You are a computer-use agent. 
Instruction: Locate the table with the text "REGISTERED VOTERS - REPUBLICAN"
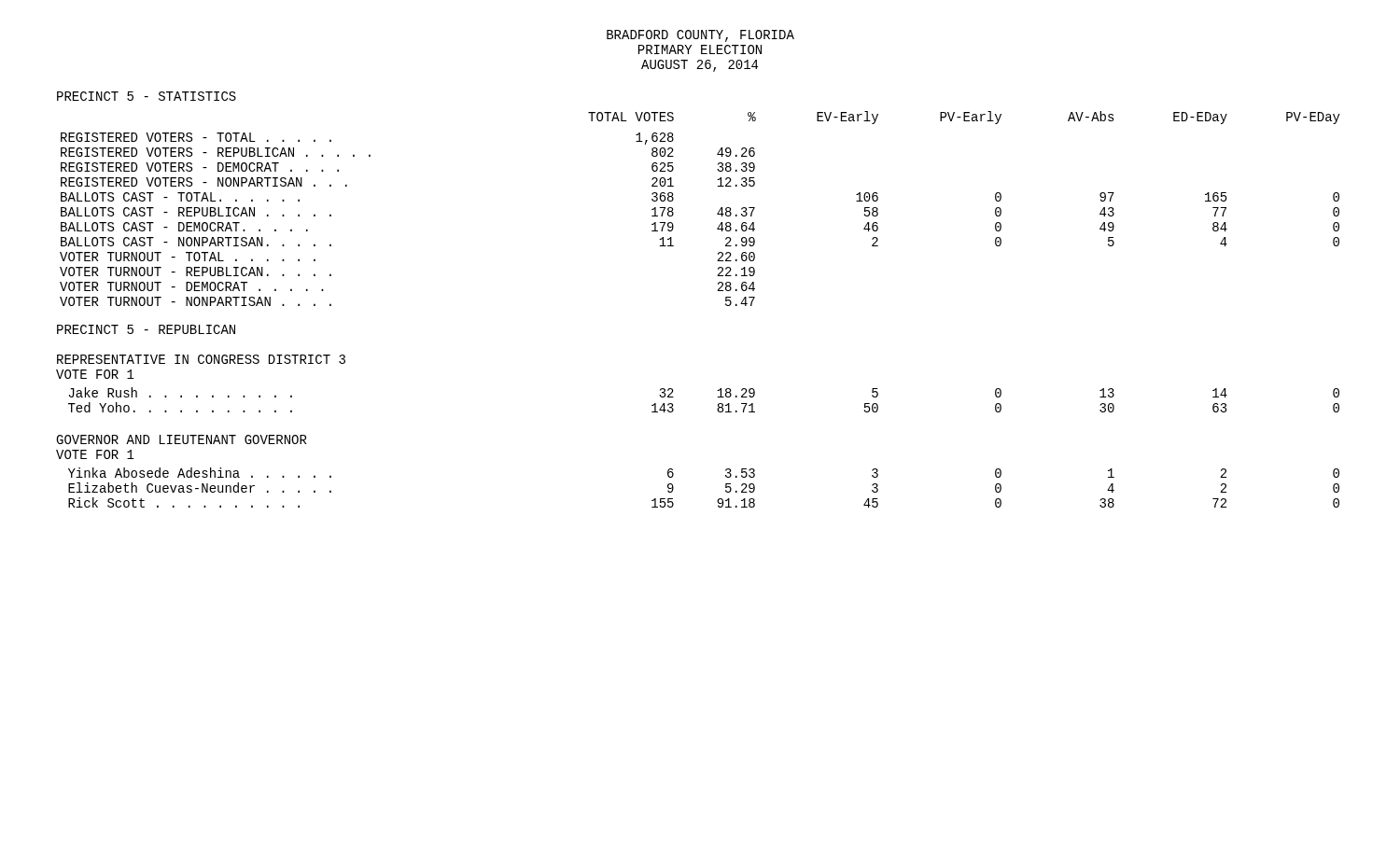700,210
